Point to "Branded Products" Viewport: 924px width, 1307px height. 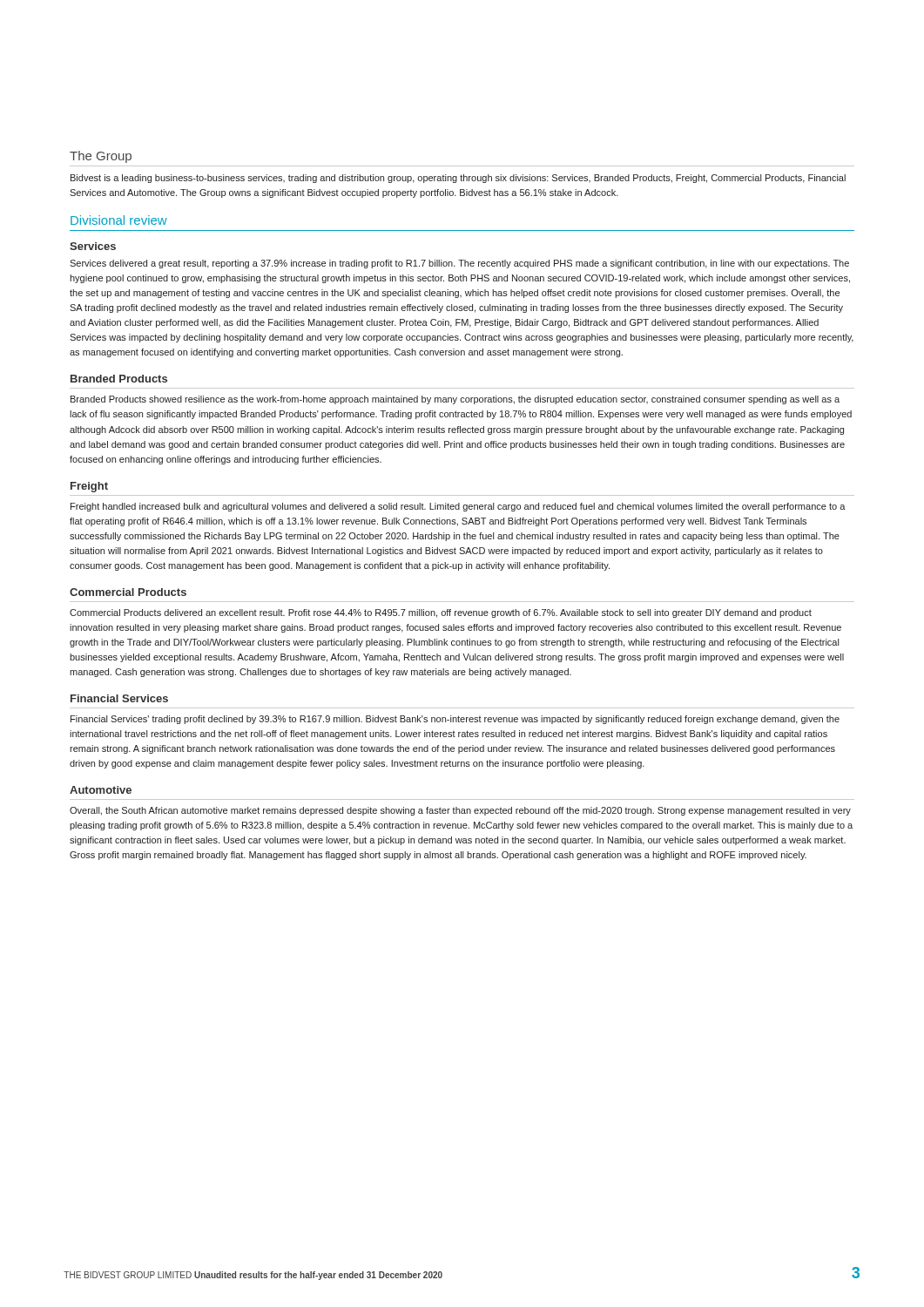click(x=119, y=379)
